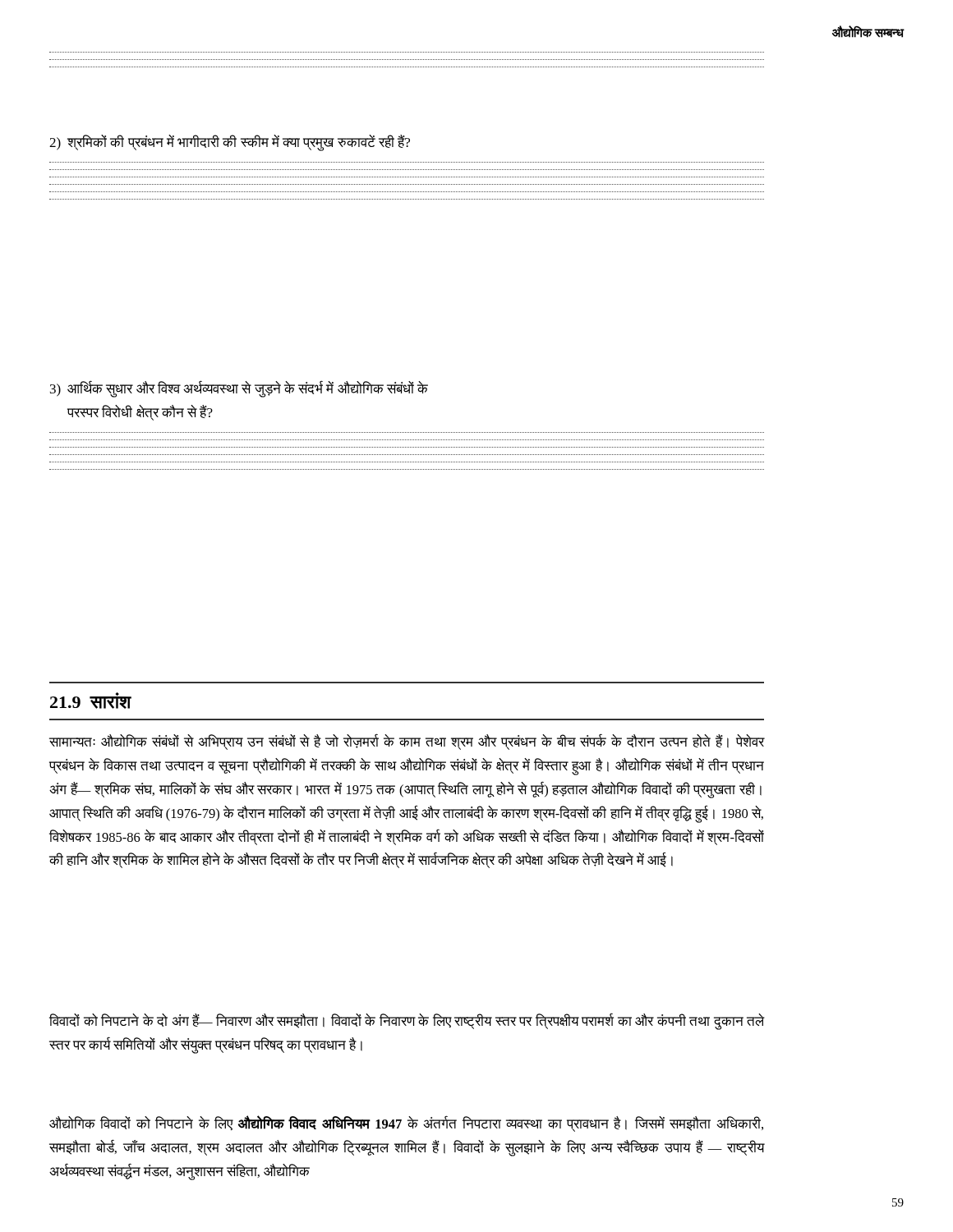Find the list item containing "2) श्रमिकों की प्रबंधन में"
The height and width of the screenshot is (1232, 953).
pos(407,165)
